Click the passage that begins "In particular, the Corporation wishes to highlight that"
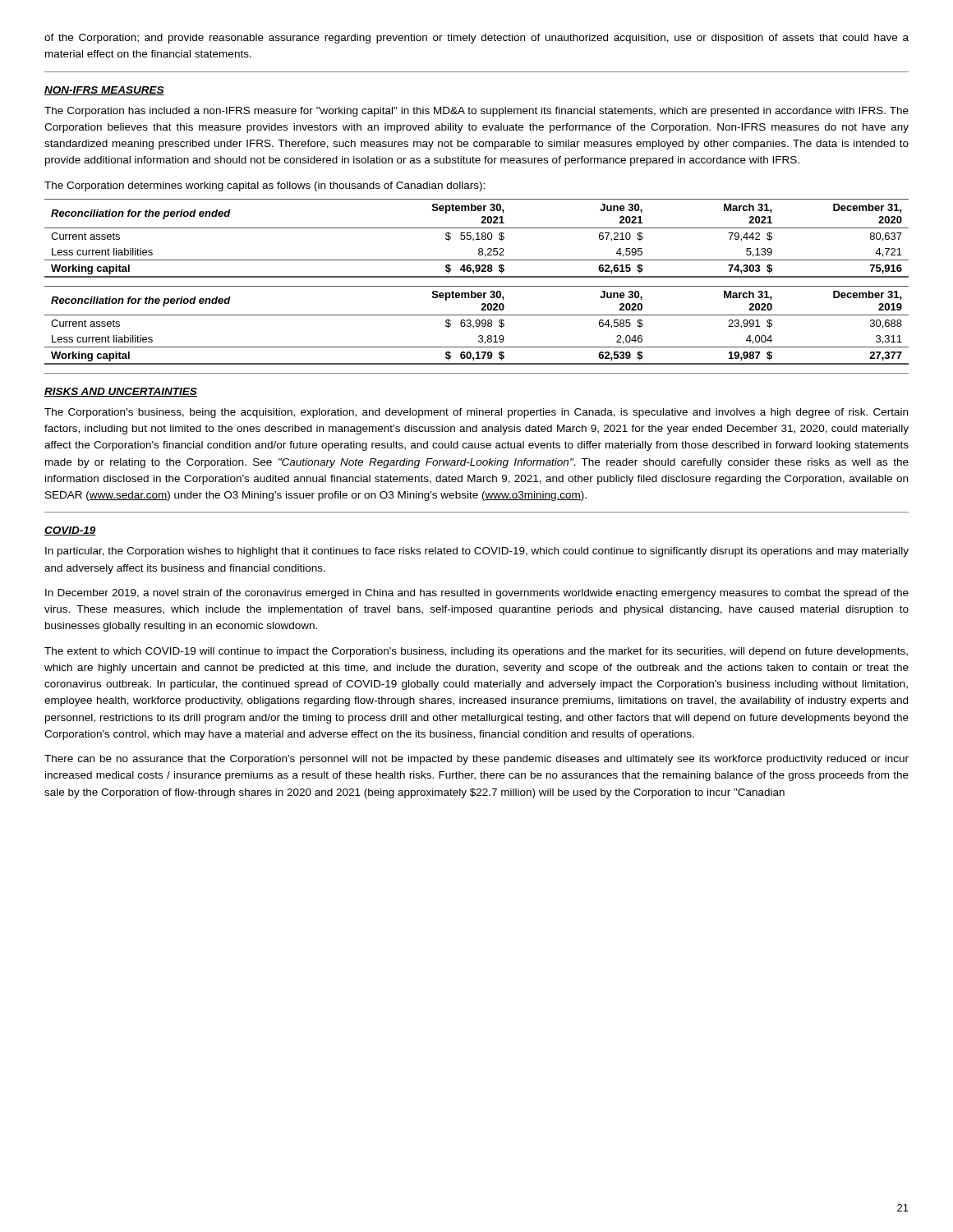 tap(476, 559)
